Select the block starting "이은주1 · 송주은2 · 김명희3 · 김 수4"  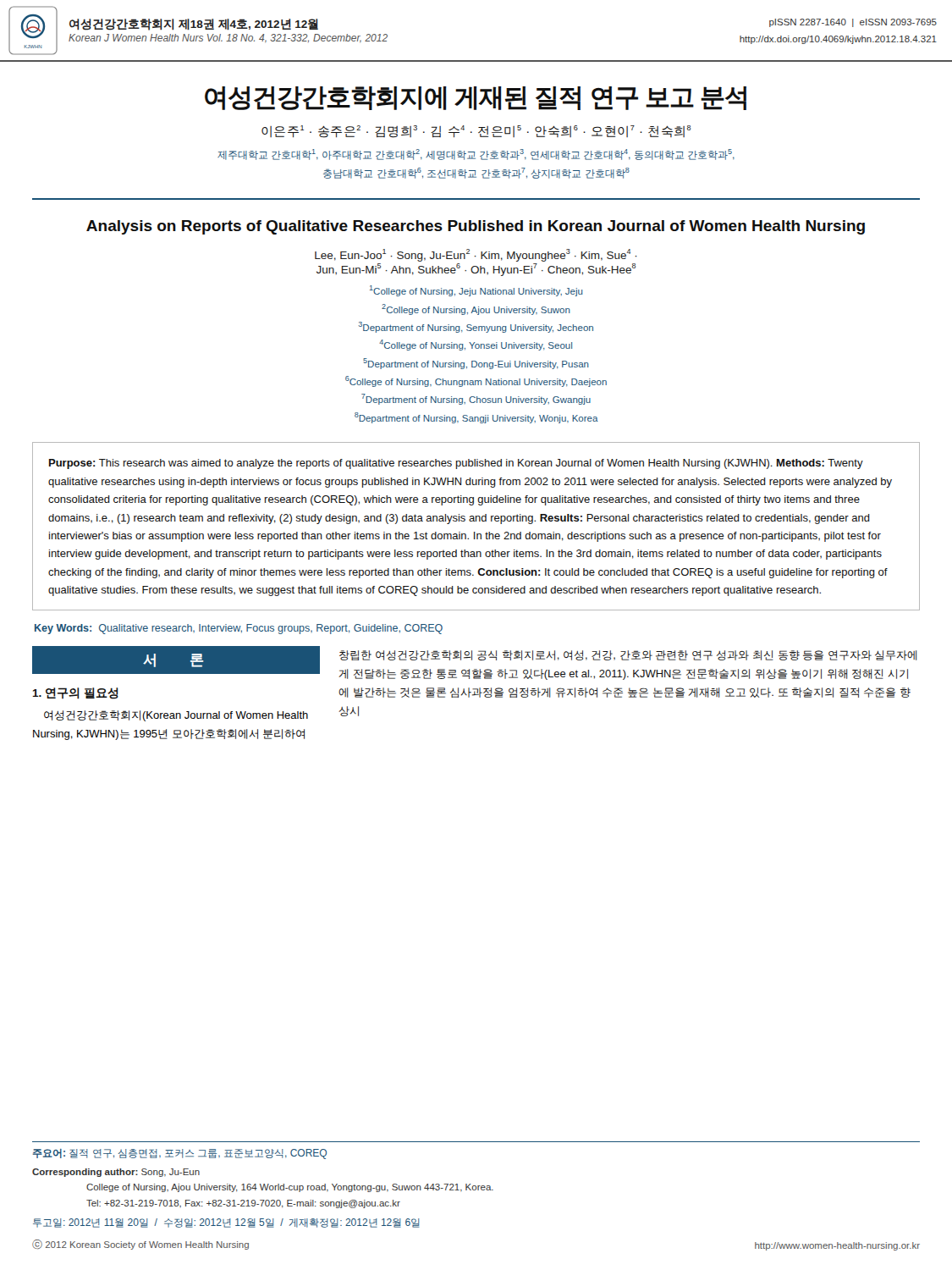[476, 131]
